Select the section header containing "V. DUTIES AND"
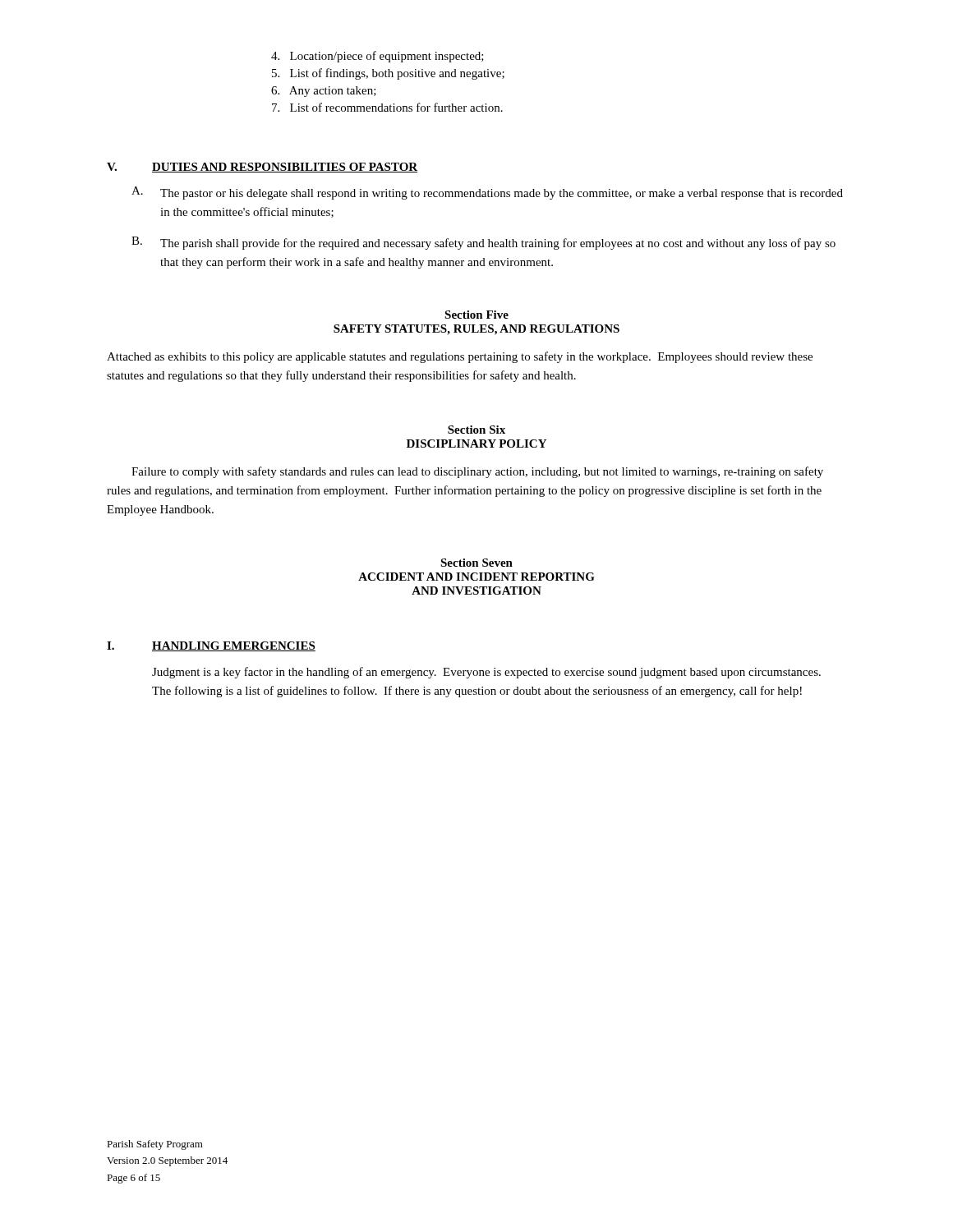The height and width of the screenshot is (1232, 953). click(262, 167)
